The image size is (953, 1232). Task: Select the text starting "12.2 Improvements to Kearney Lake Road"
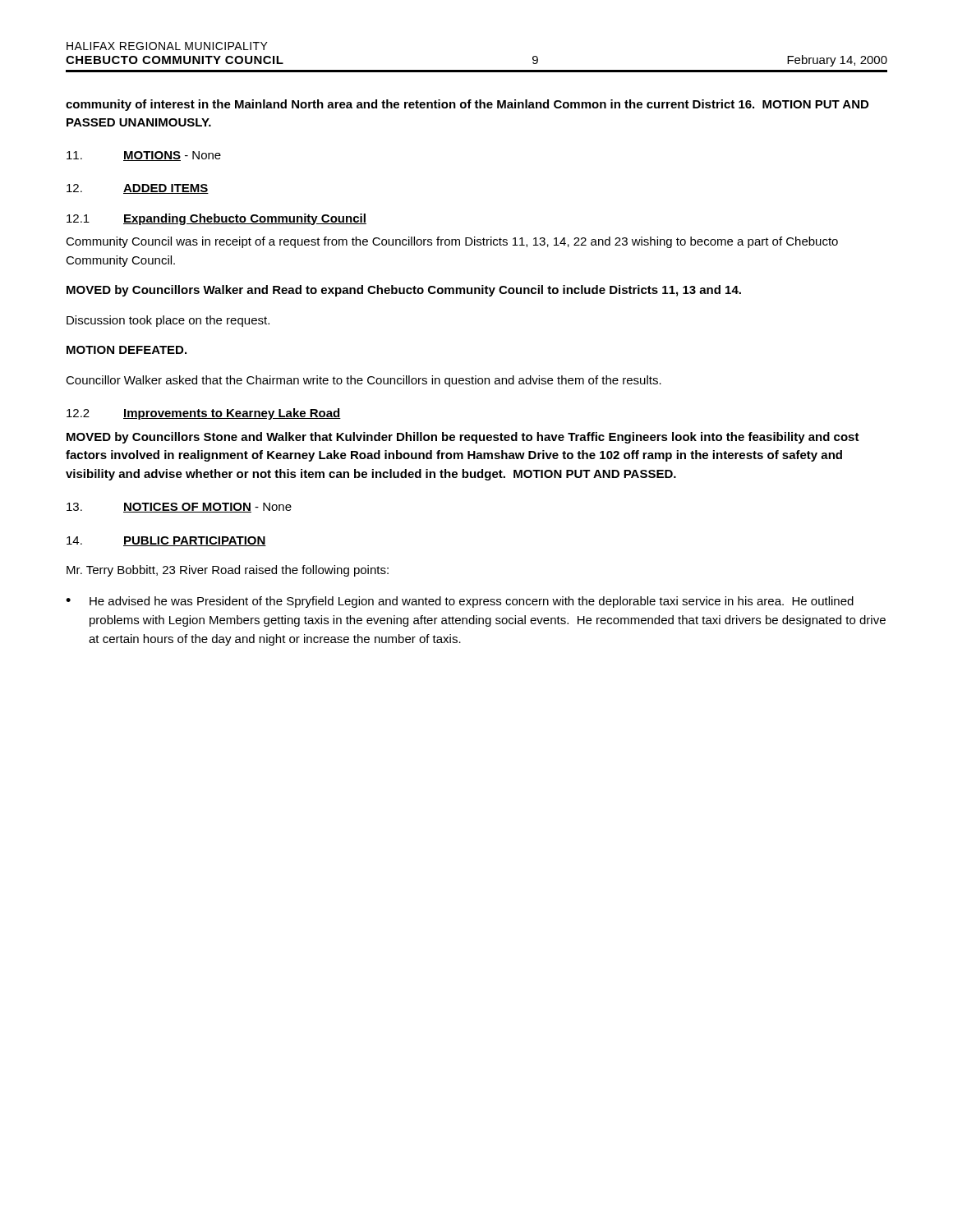point(204,414)
